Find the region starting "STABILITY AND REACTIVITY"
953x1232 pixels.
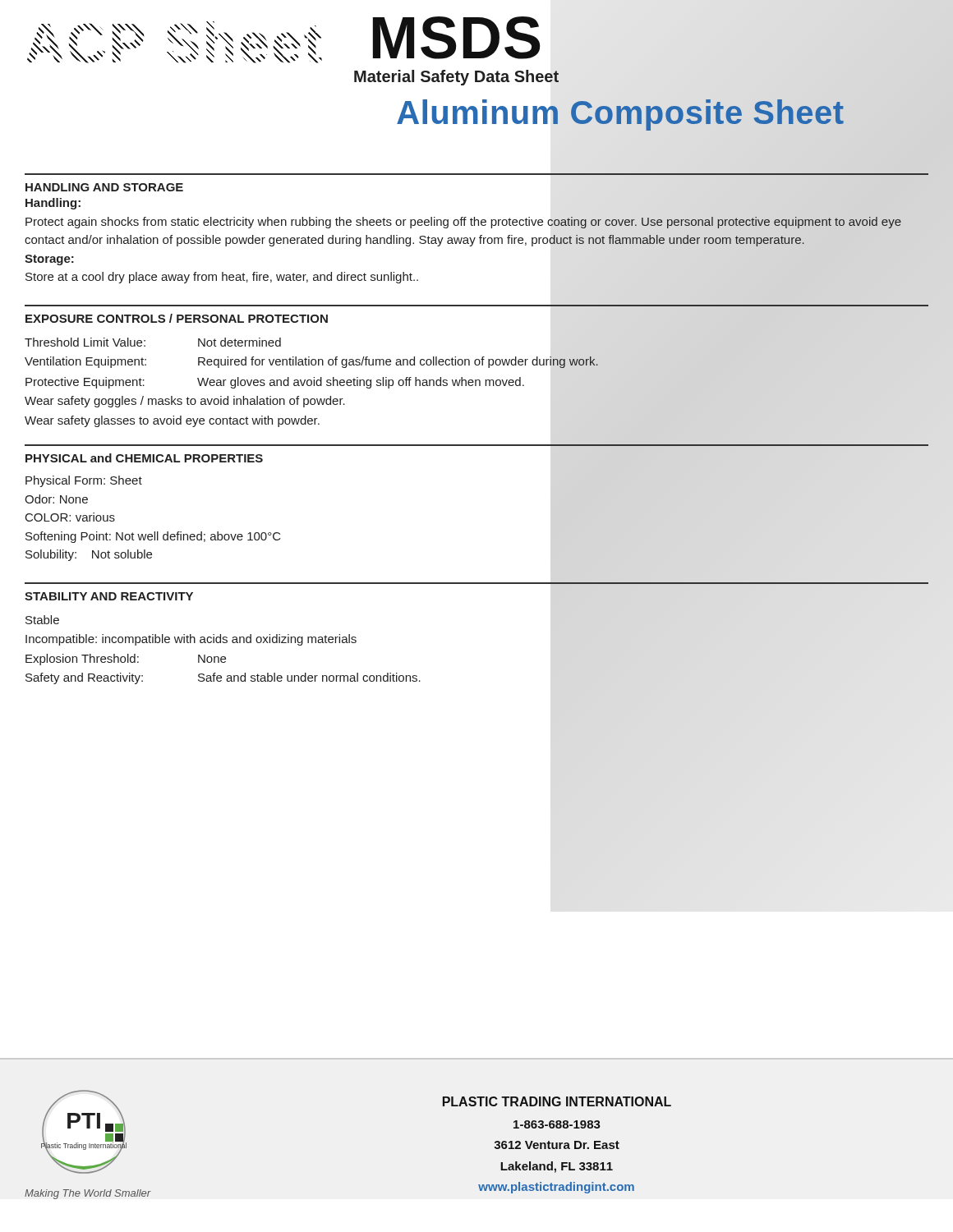coord(476,592)
